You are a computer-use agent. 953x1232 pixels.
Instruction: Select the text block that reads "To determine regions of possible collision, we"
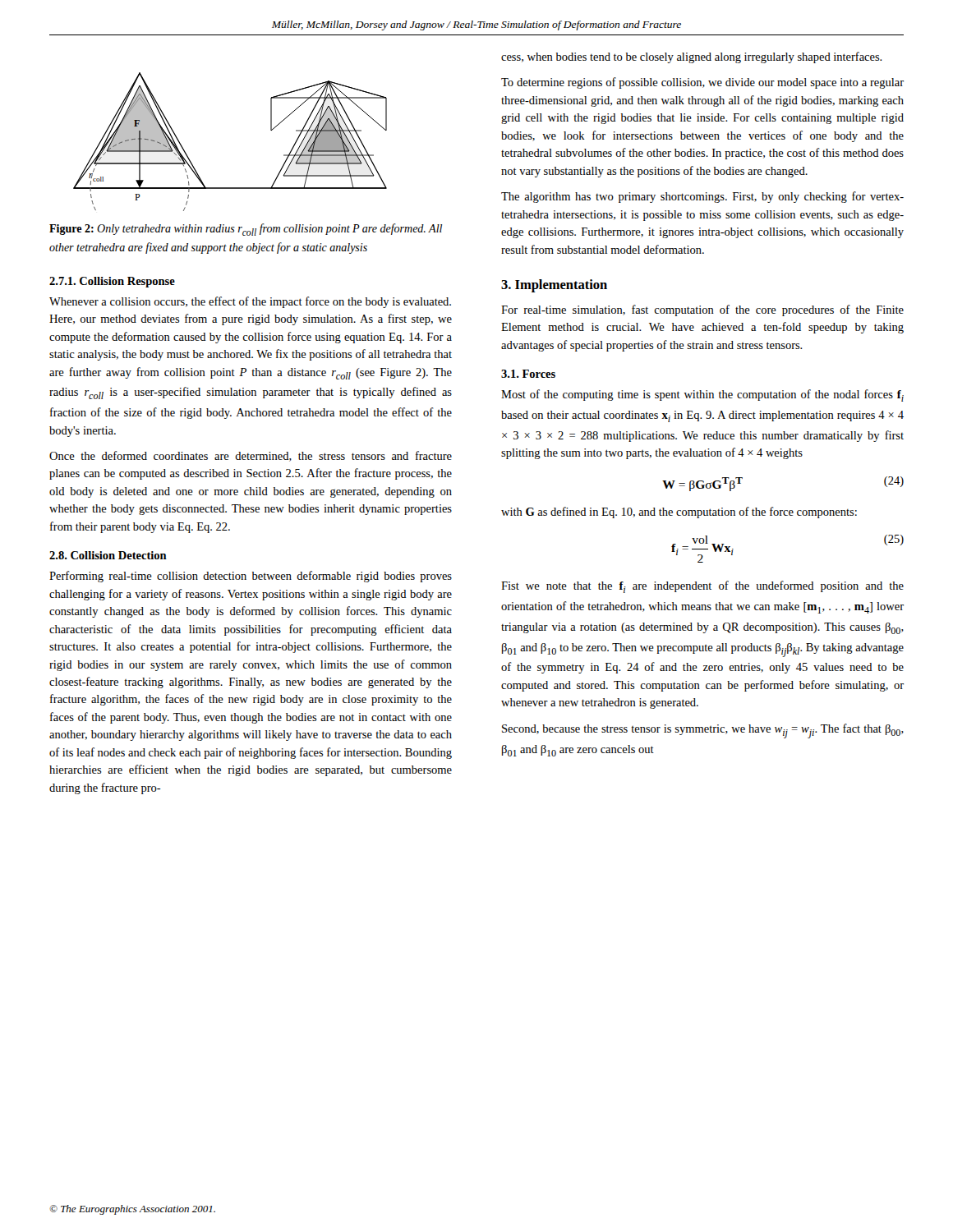(x=702, y=127)
